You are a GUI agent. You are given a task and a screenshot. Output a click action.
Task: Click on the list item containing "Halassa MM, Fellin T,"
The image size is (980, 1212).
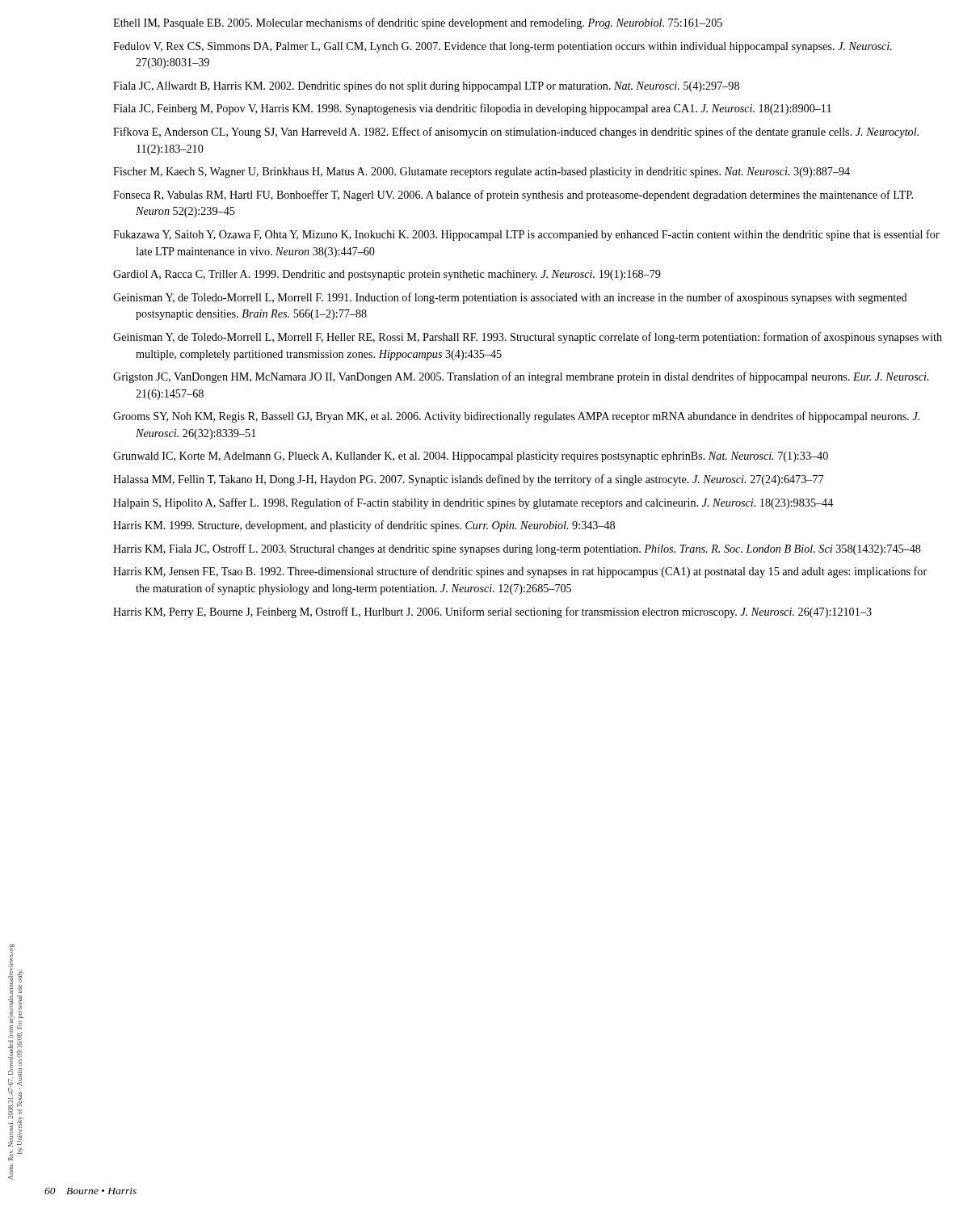point(528,479)
